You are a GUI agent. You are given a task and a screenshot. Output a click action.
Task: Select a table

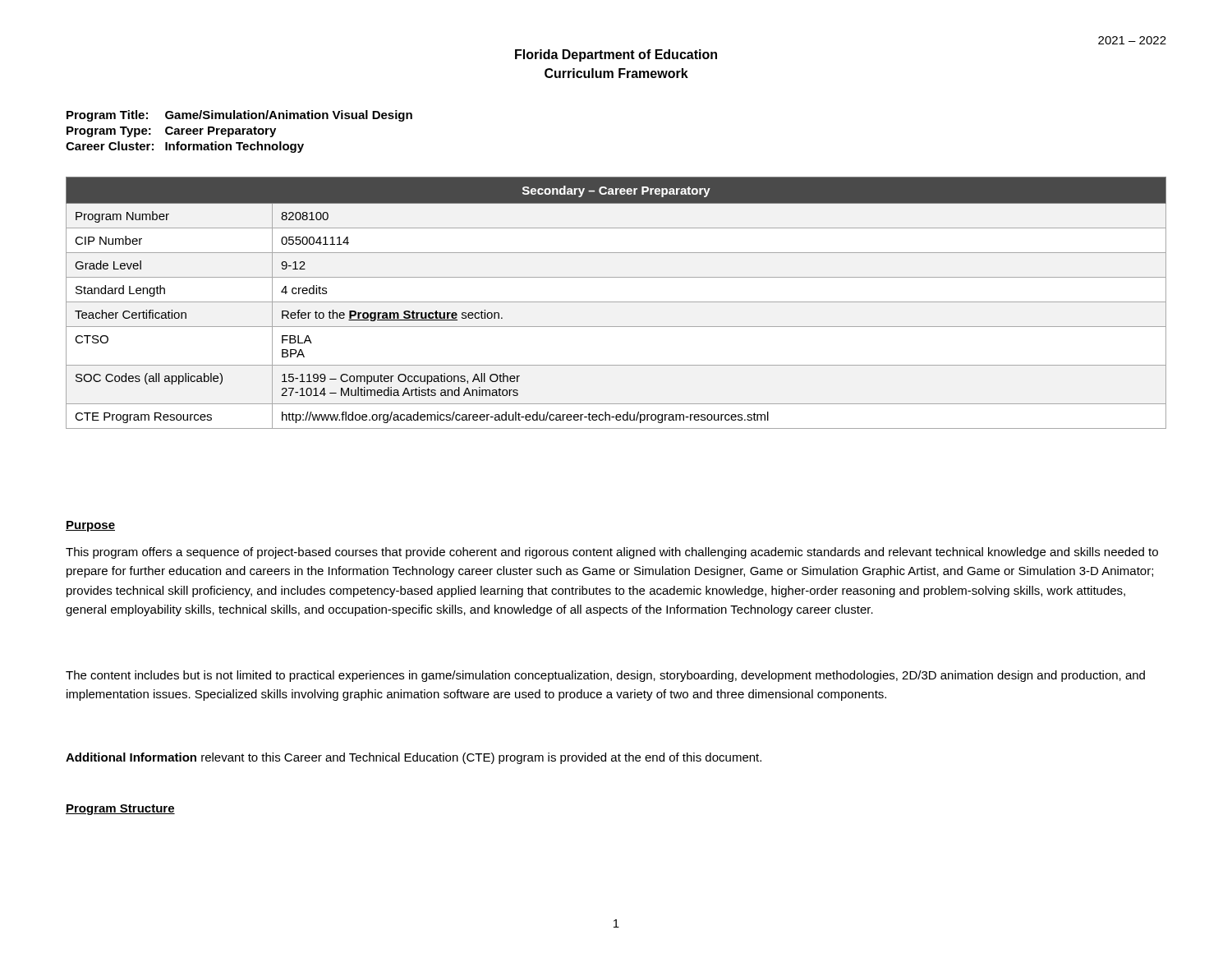coord(616,312)
